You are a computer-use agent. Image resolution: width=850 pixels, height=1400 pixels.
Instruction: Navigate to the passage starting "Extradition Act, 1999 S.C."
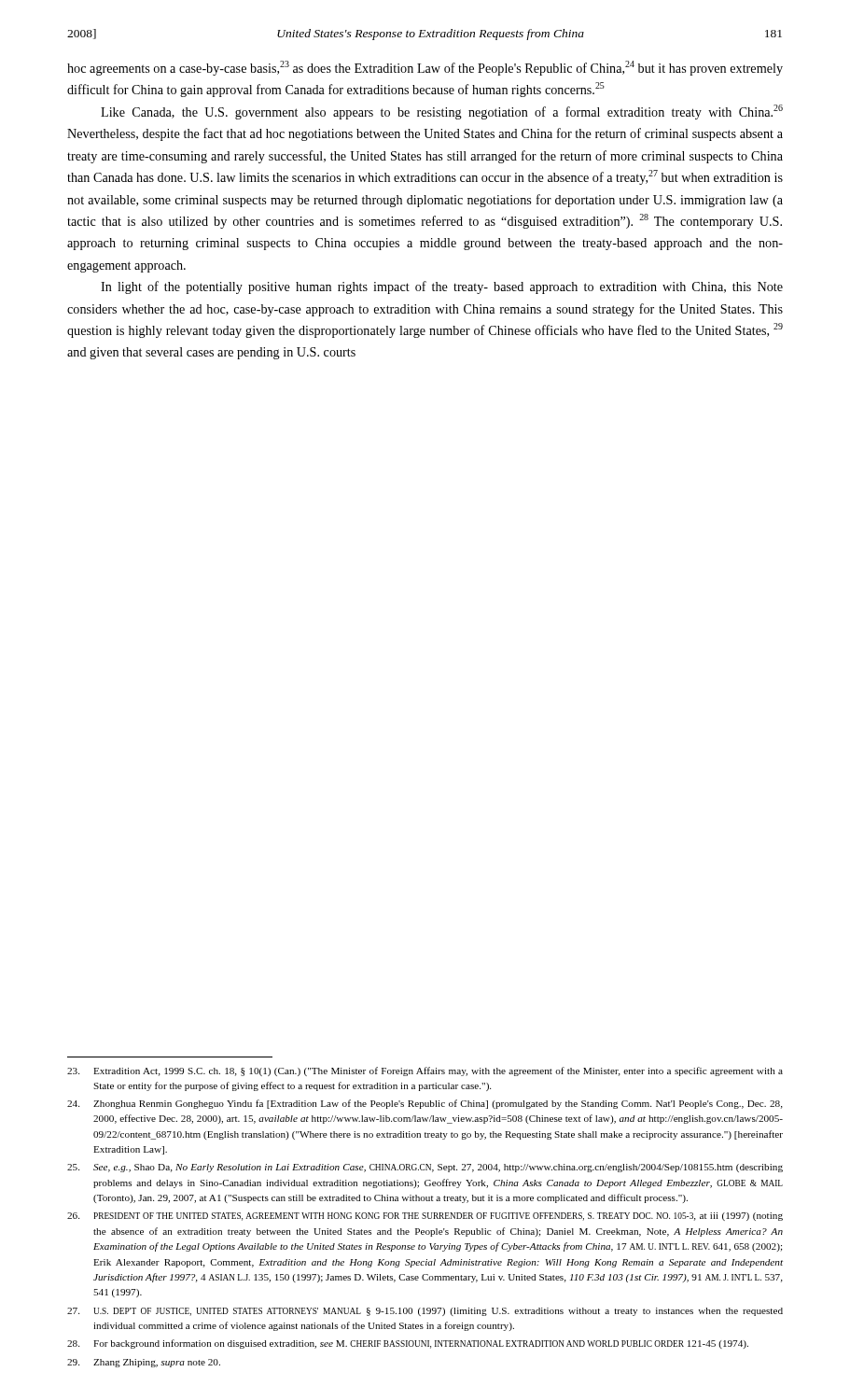(x=425, y=1077)
